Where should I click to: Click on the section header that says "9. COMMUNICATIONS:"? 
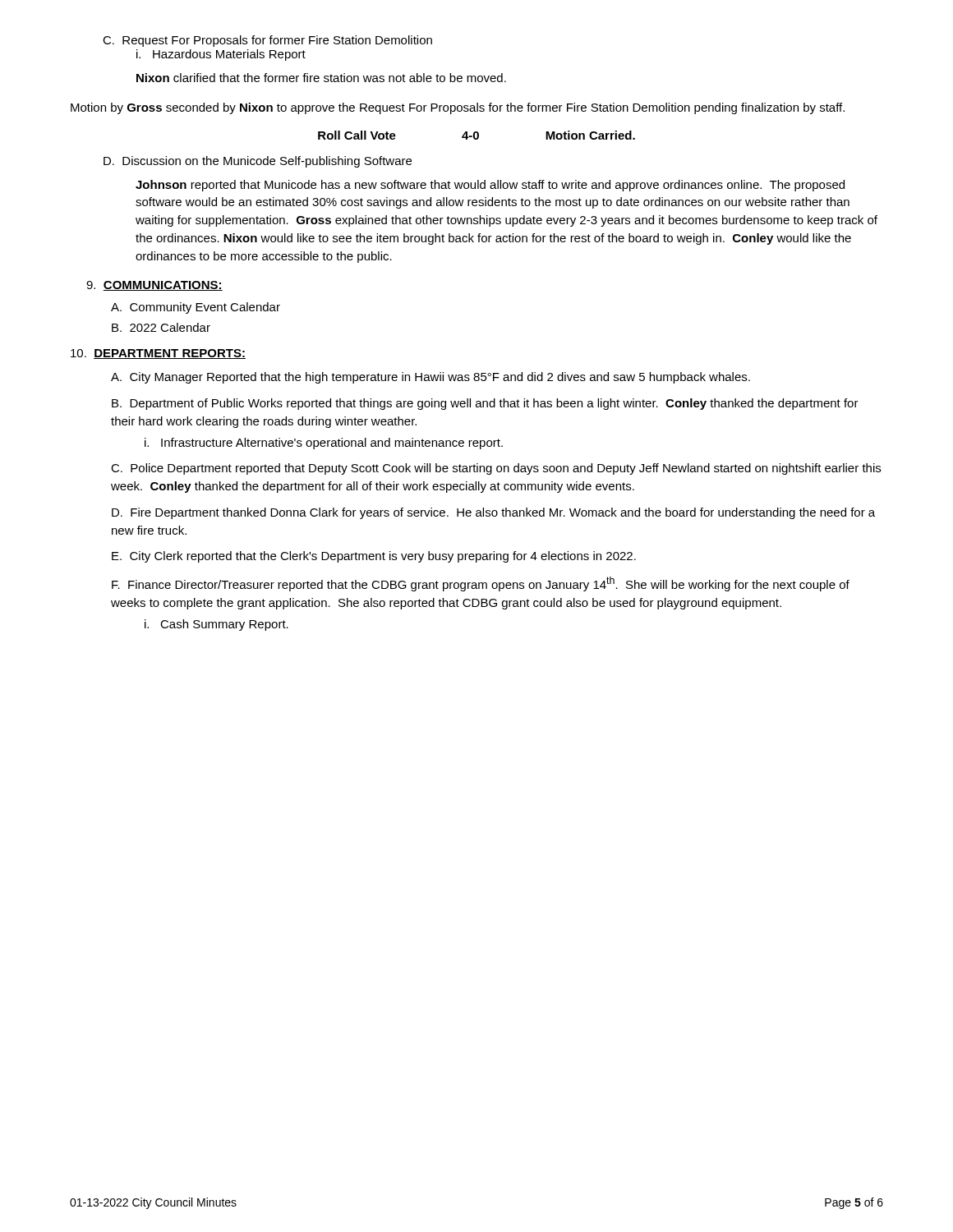pos(154,285)
